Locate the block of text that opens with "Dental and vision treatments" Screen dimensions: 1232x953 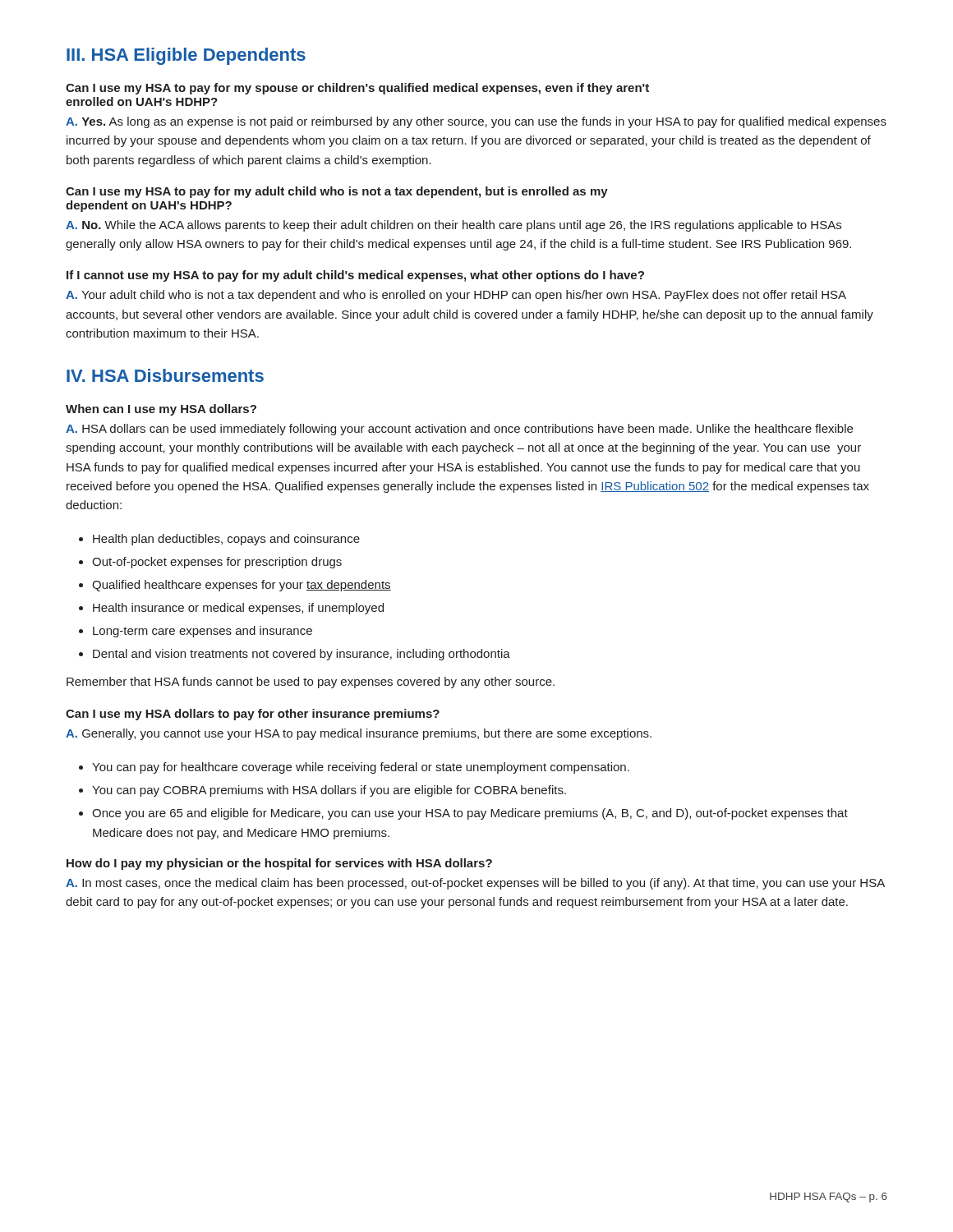pos(476,654)
